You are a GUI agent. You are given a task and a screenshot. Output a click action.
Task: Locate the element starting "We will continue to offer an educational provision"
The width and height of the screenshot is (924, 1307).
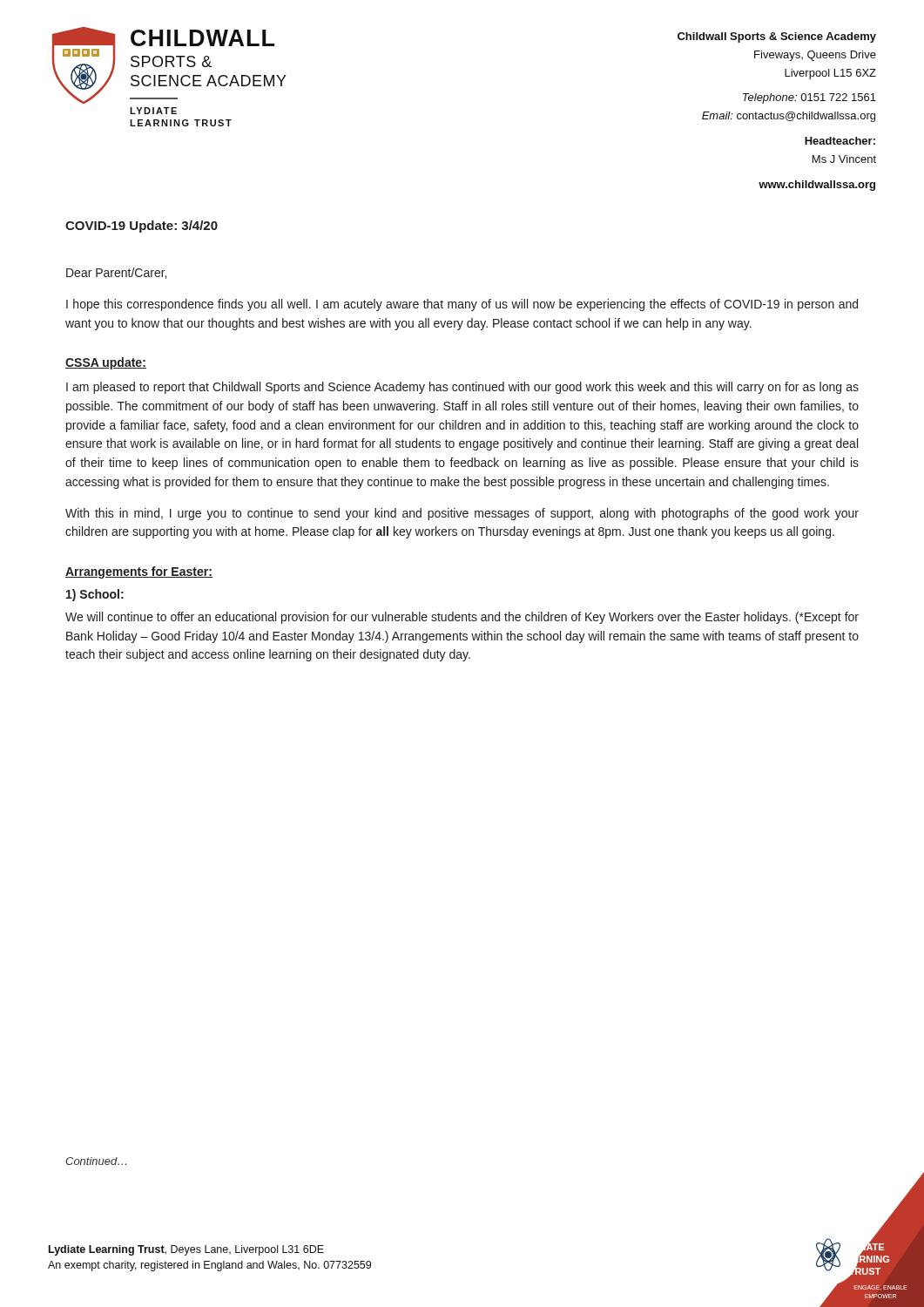[x=462, y=636]
